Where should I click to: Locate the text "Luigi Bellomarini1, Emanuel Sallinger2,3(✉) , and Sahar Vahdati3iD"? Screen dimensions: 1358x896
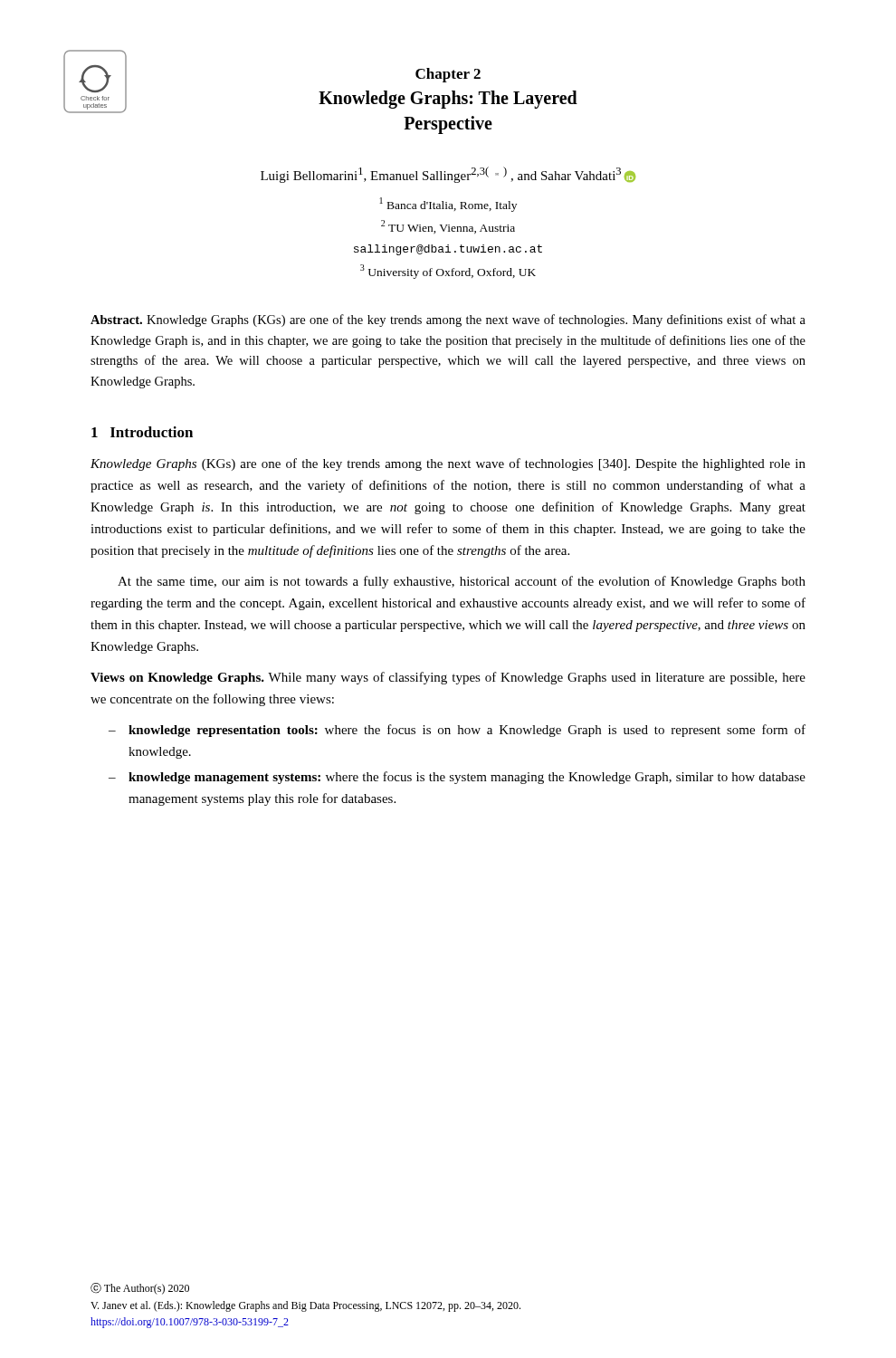click(448, 174)
